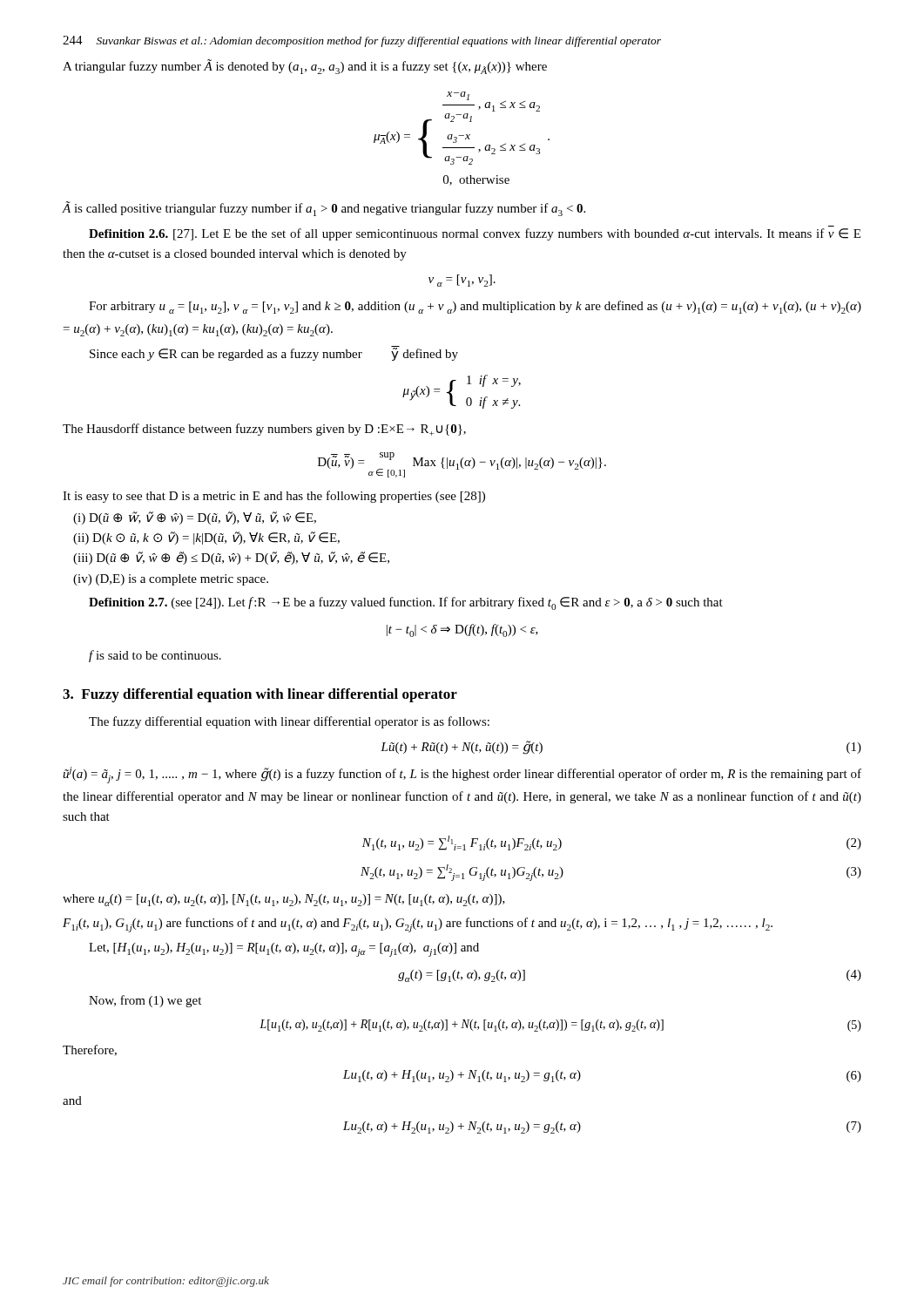Click on the formula containing "N1(t, u1, u2) = ∑l1i=1"

point(464,845)
